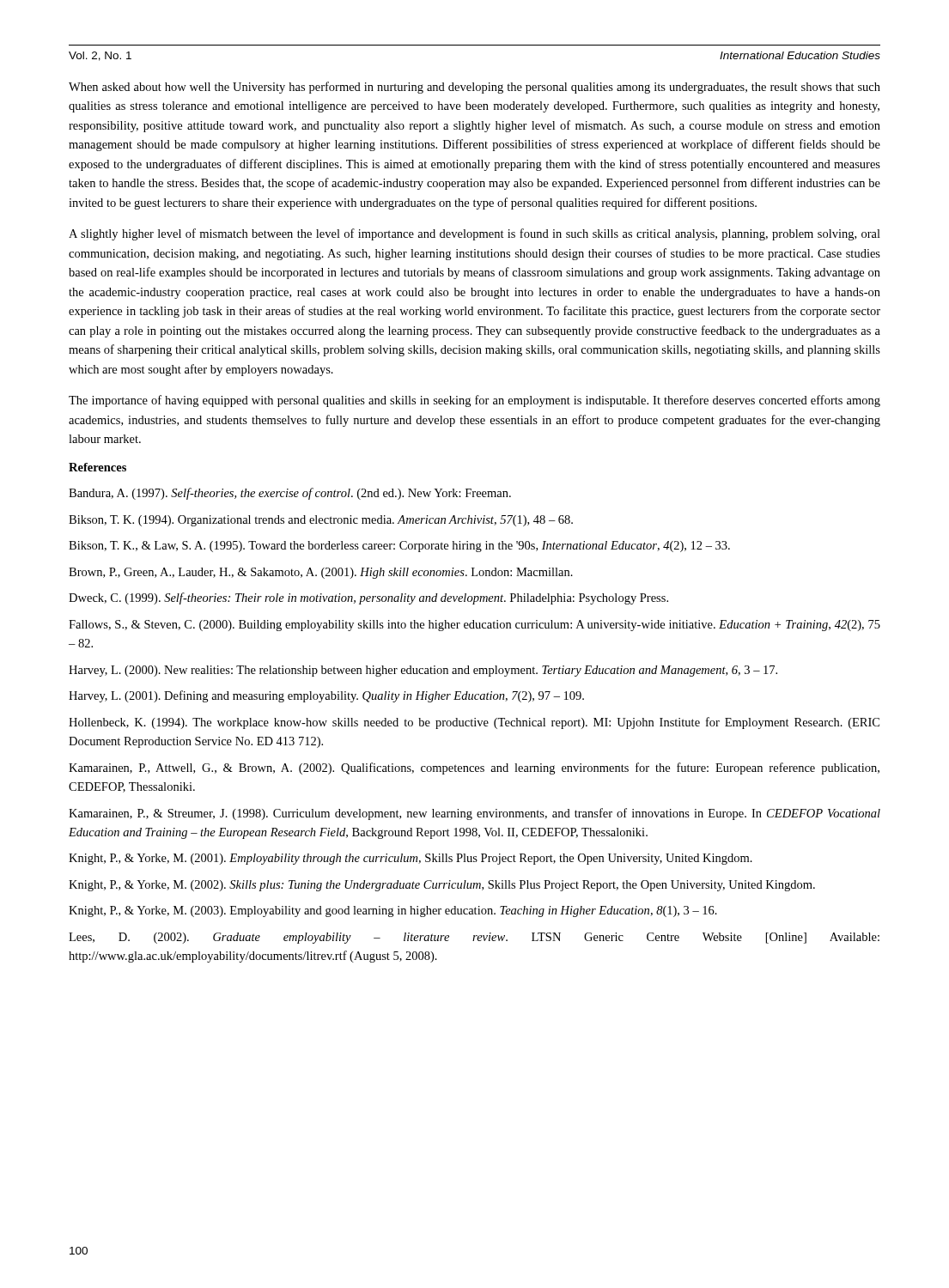Click on the text block starting "Knight, P., & Yorke, M. (2002)."
This screenshot has height=1288, width=949.
[x=442, y=884]
